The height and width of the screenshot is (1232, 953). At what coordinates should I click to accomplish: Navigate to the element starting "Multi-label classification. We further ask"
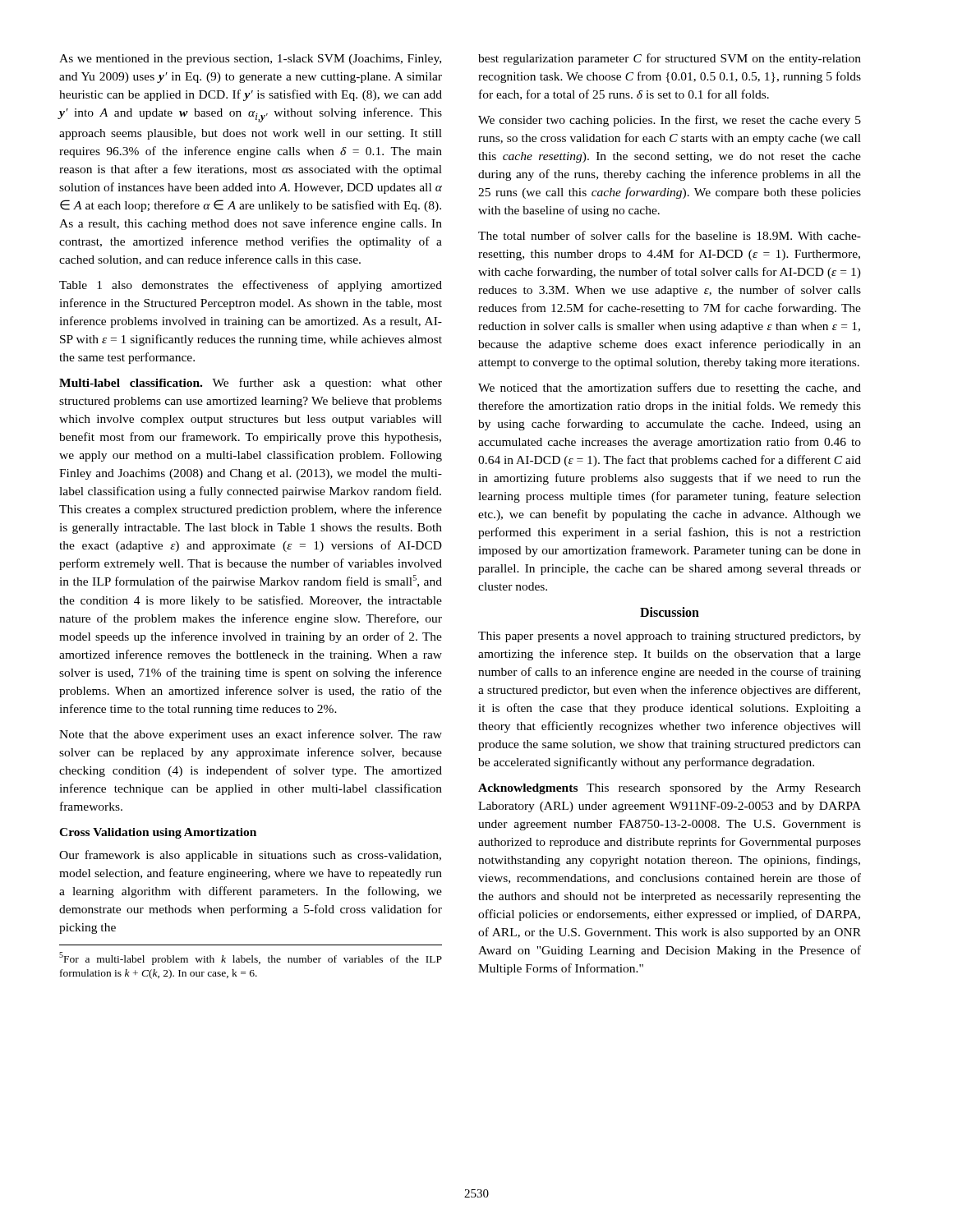click(251, 546)
